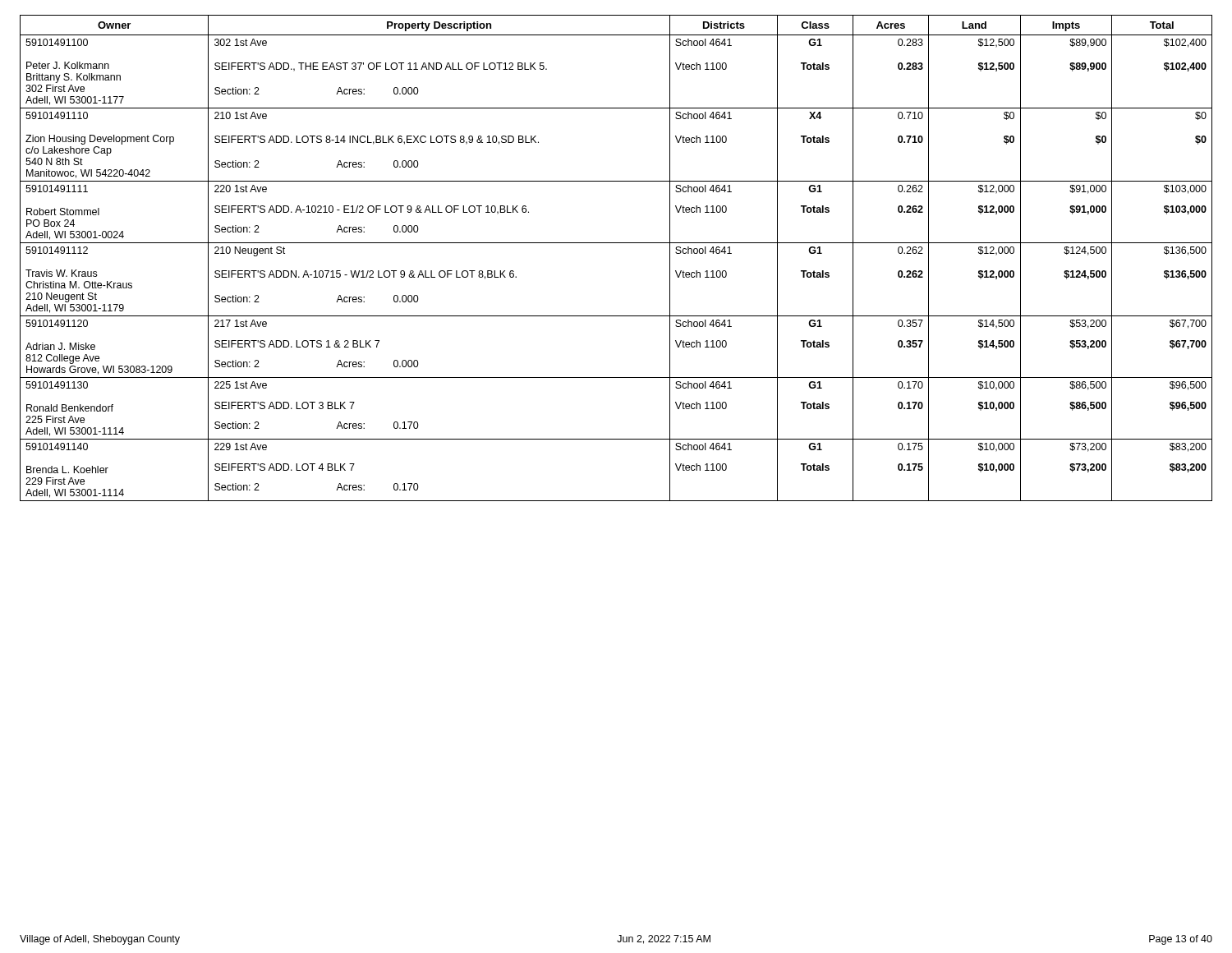1232x953 pixels.
Task: Locate a table
Action: [x=616, y=258]
